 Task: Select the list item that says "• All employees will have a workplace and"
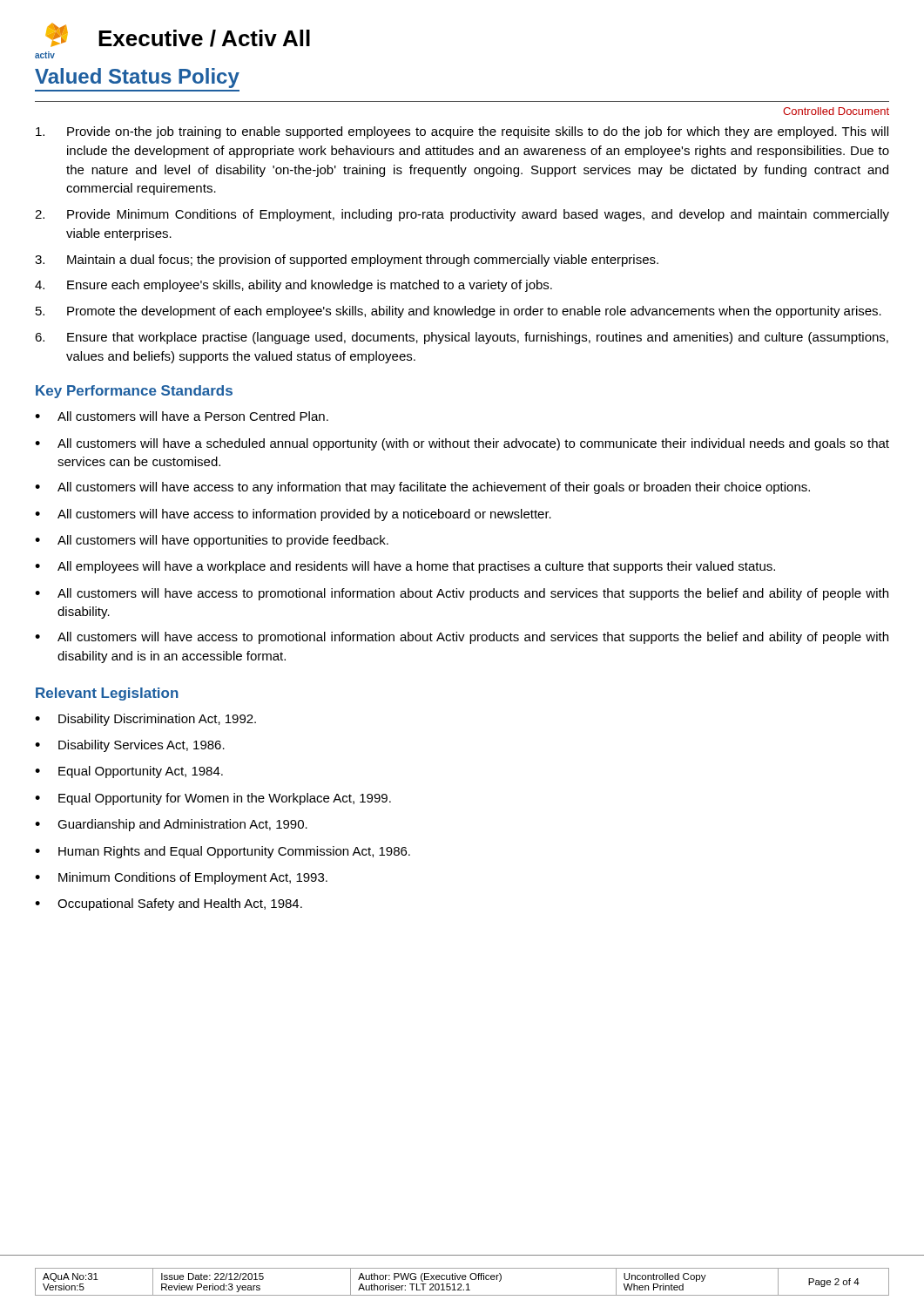pyautogui.click(x=462, y=567)
